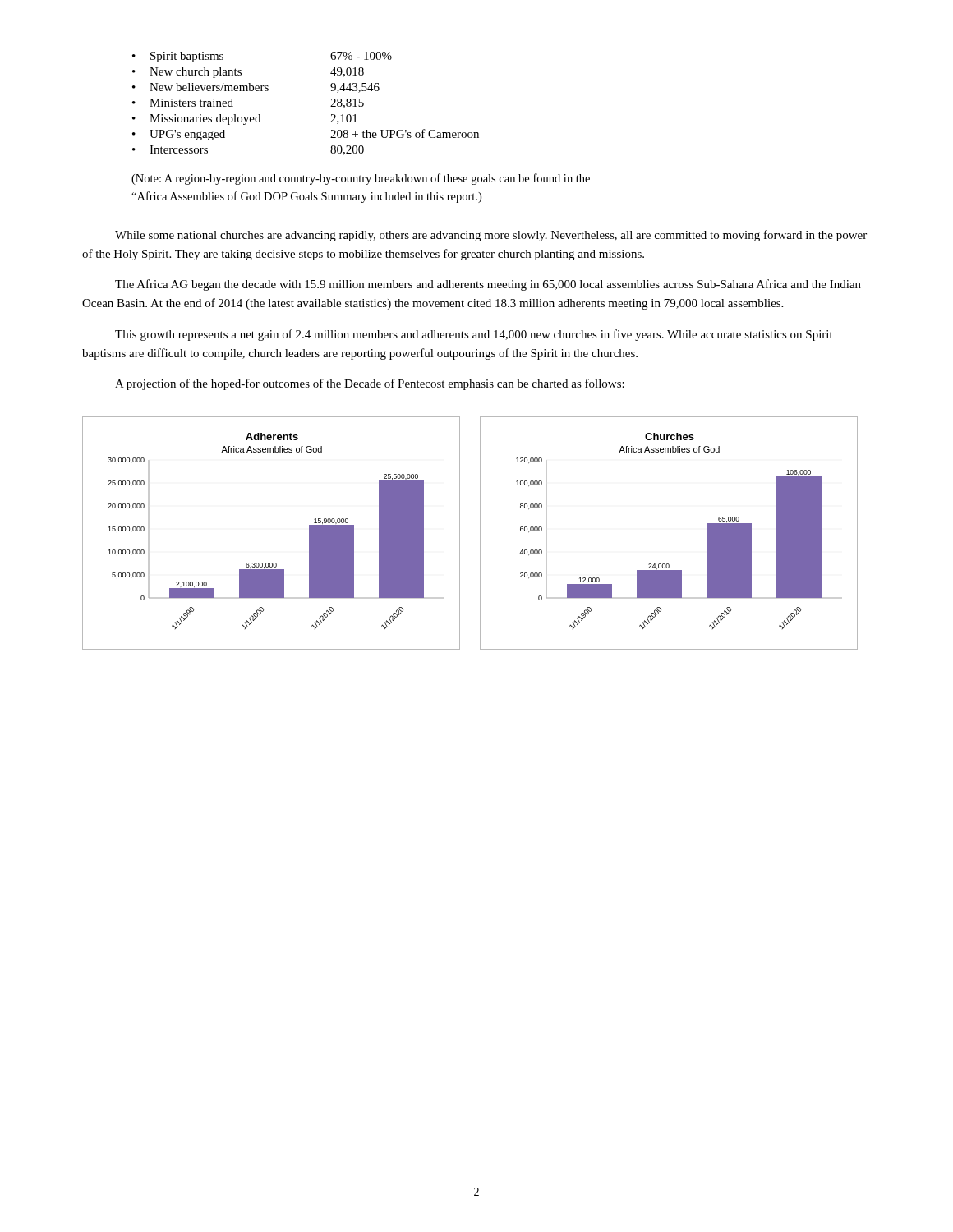The width and height of the screenshot is (953, 1232).
Task: Click on the text block containing "While some national churches are"
Action: click(475, 244)
